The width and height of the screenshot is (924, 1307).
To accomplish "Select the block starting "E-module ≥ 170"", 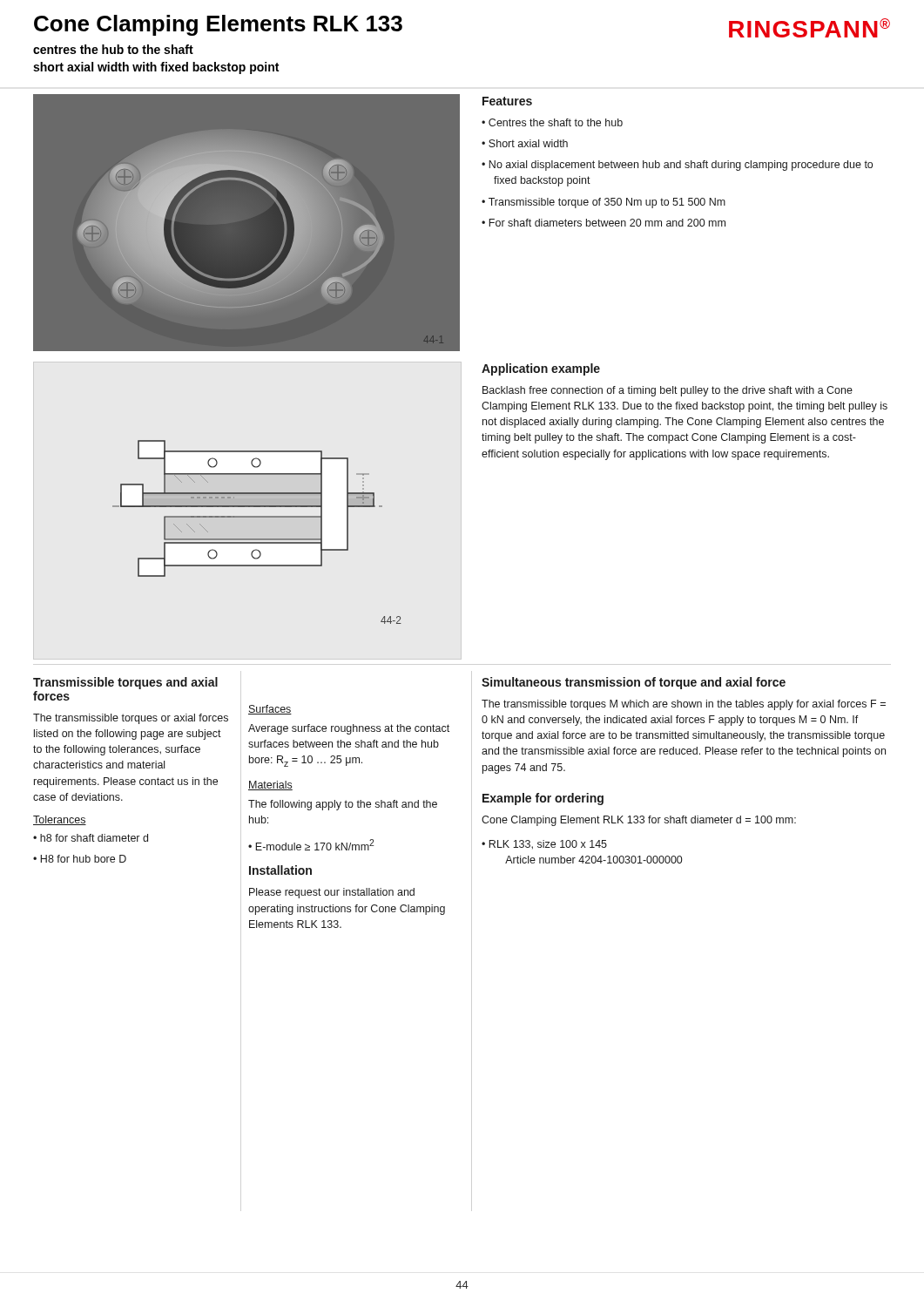I will (315, 846).
